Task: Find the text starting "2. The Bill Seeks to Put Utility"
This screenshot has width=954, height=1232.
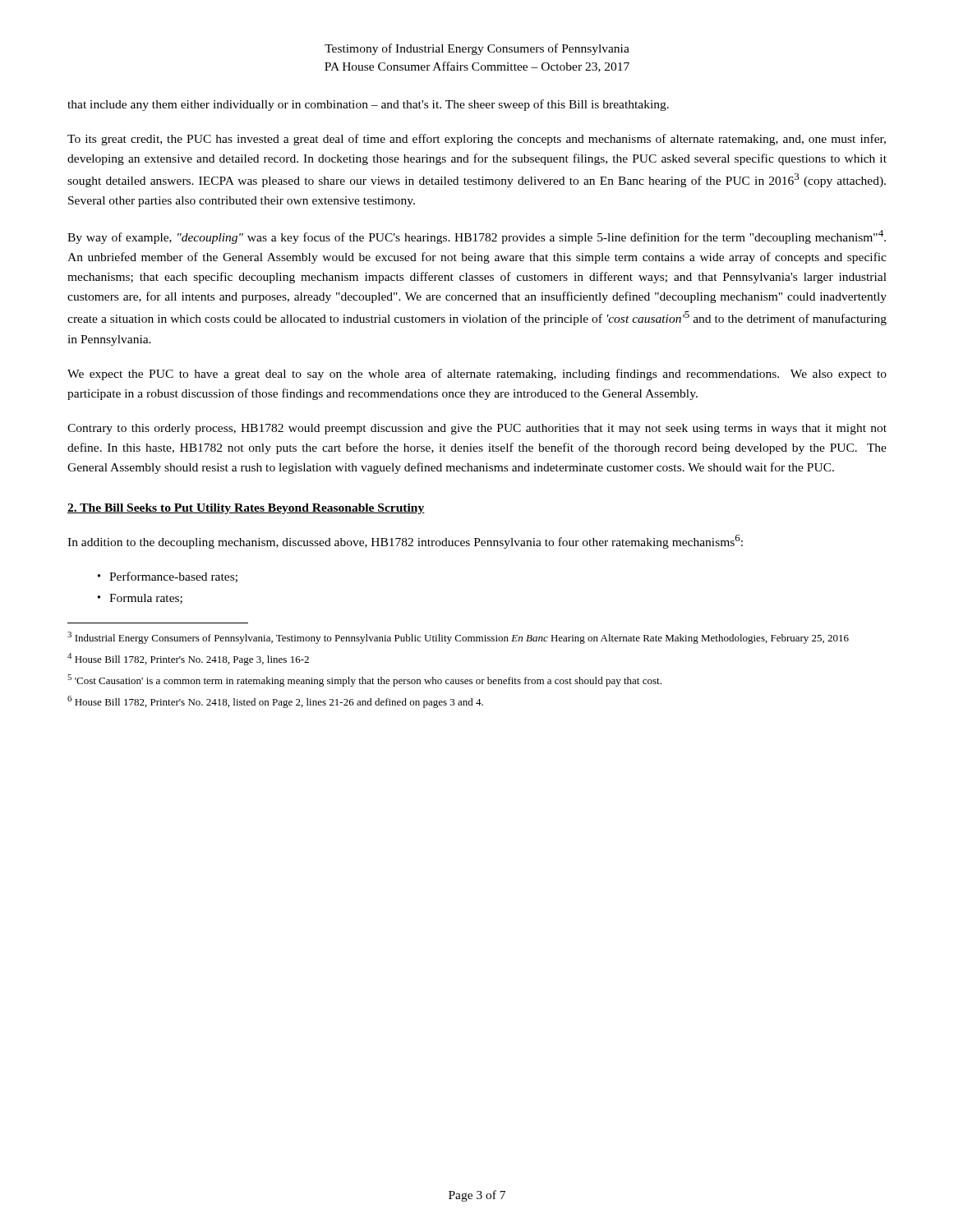Action: [x=246, y=507]
